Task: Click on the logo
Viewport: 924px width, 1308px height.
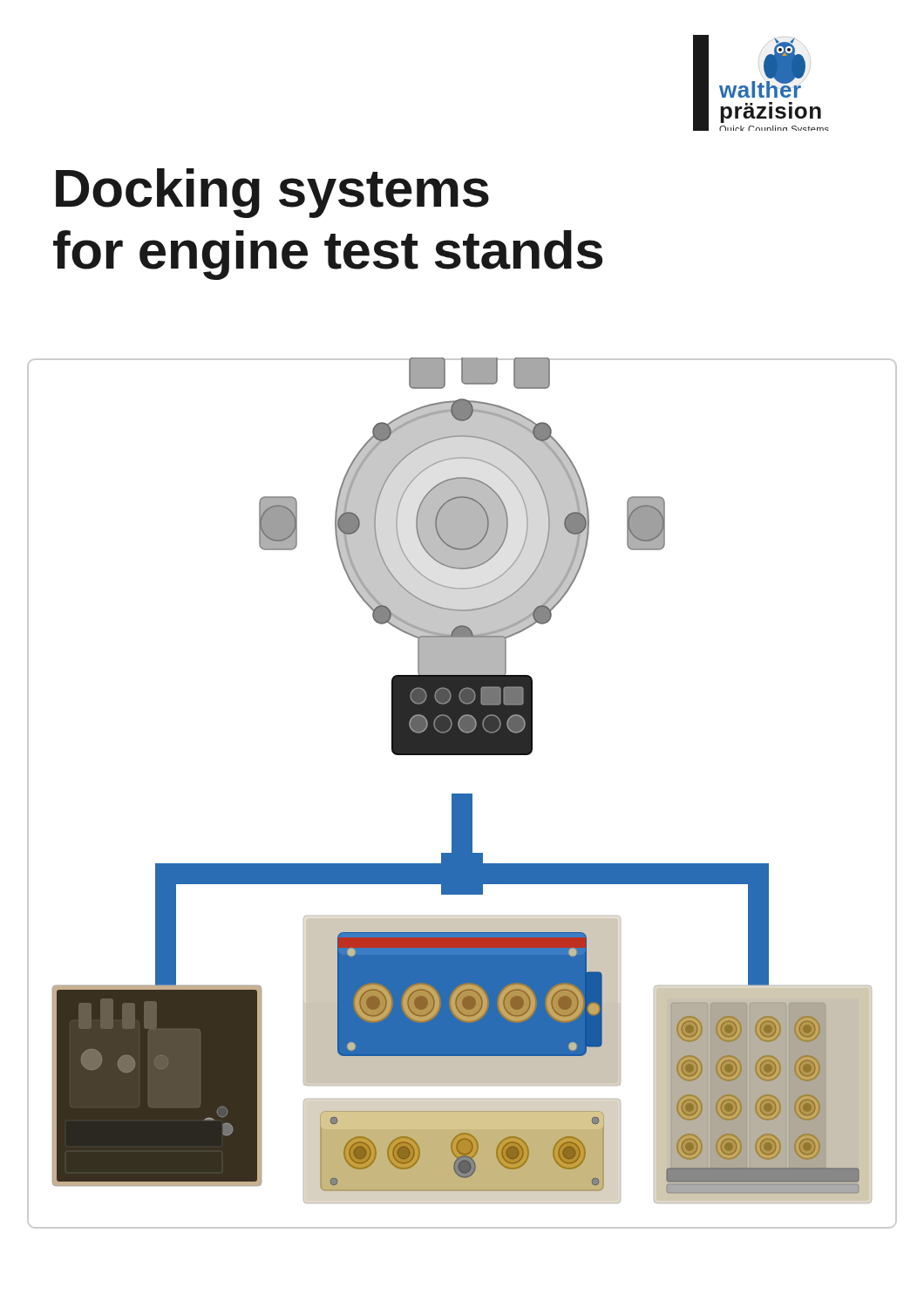Action: click(x=785, y=85)
